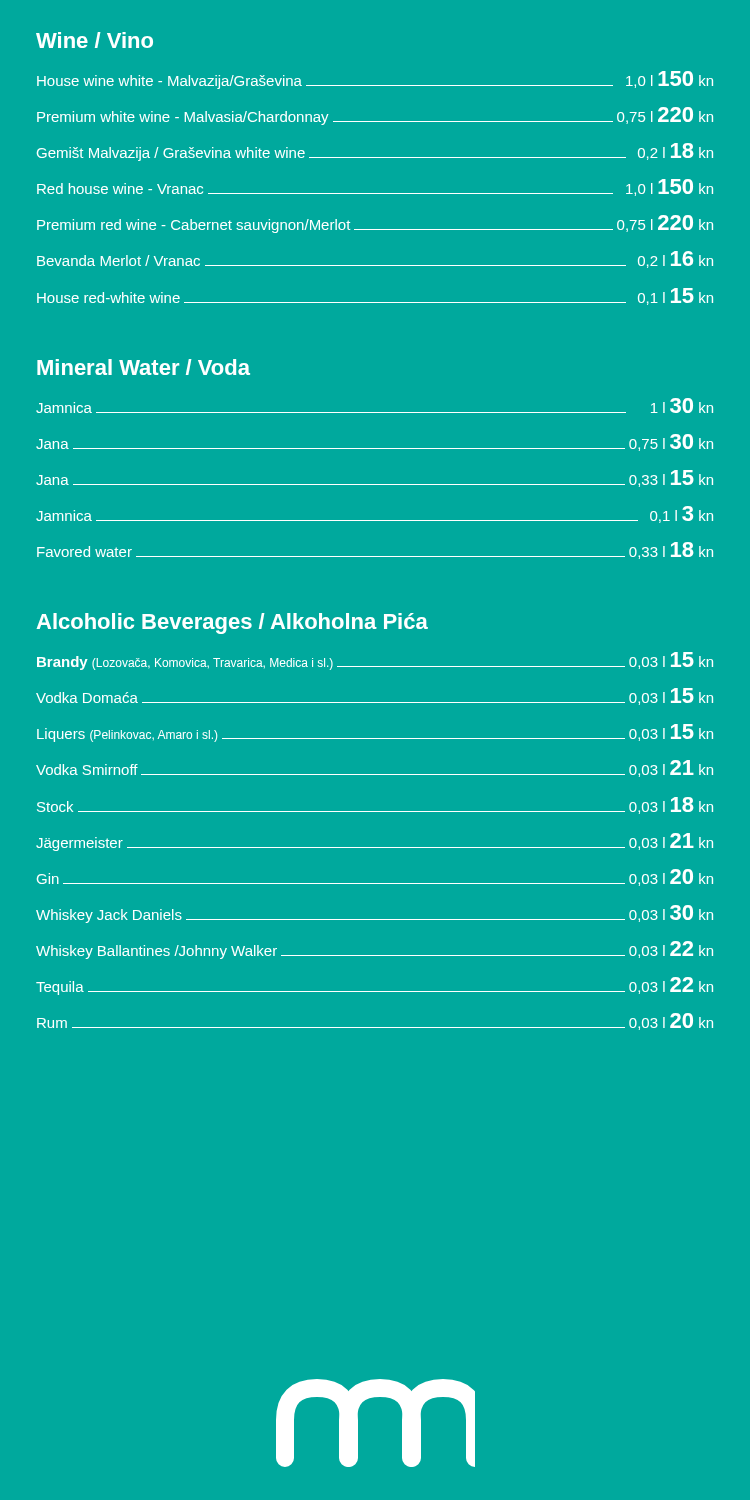Find the list item that reads "Premium white wine - Malvasia/Chardonnay 0,75 l 220"
Image resolution: width=750 pixels, height=1500 pixels.
[375, 115]
